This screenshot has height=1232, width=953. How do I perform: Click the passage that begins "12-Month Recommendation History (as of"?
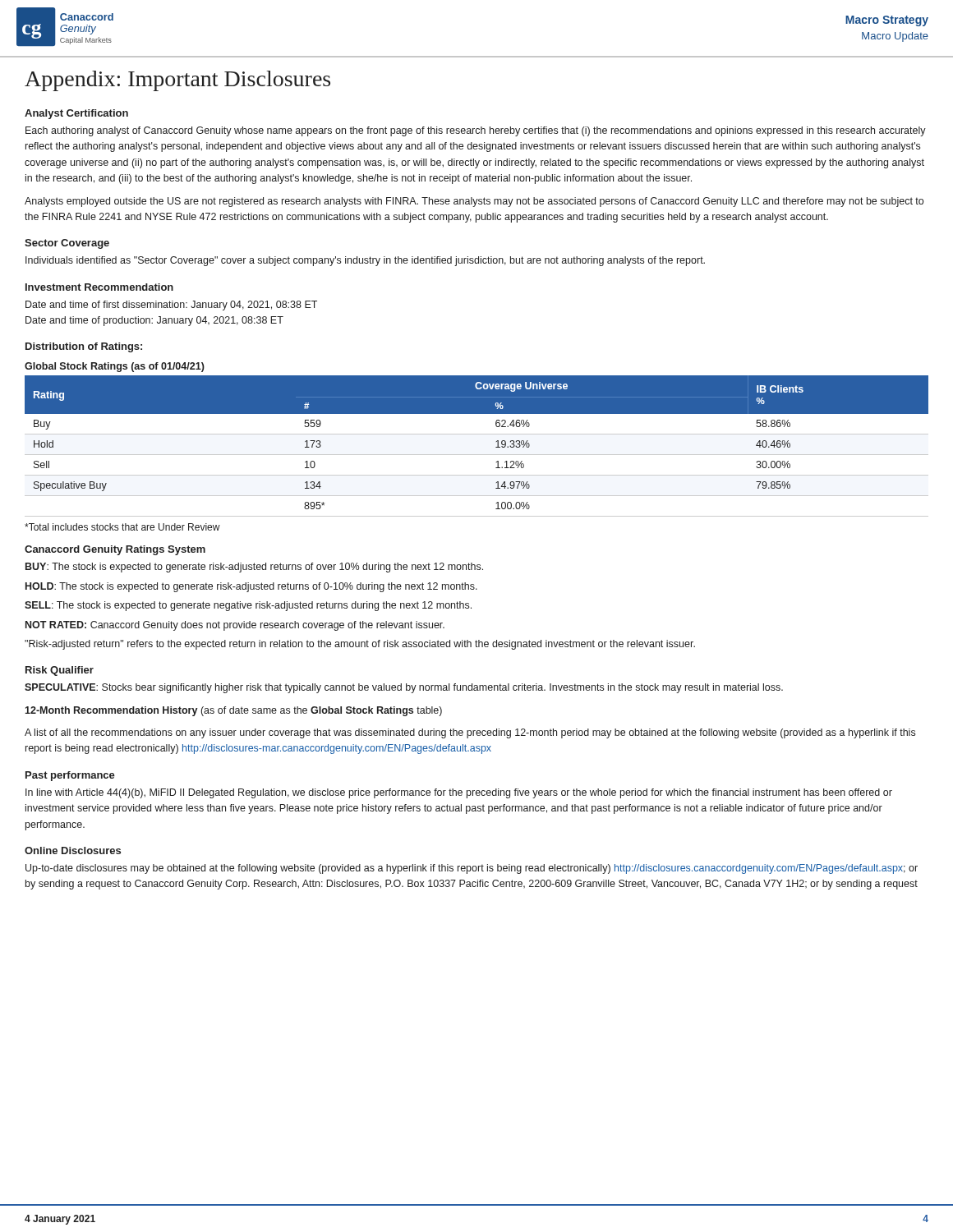click(x=234, y=710)
